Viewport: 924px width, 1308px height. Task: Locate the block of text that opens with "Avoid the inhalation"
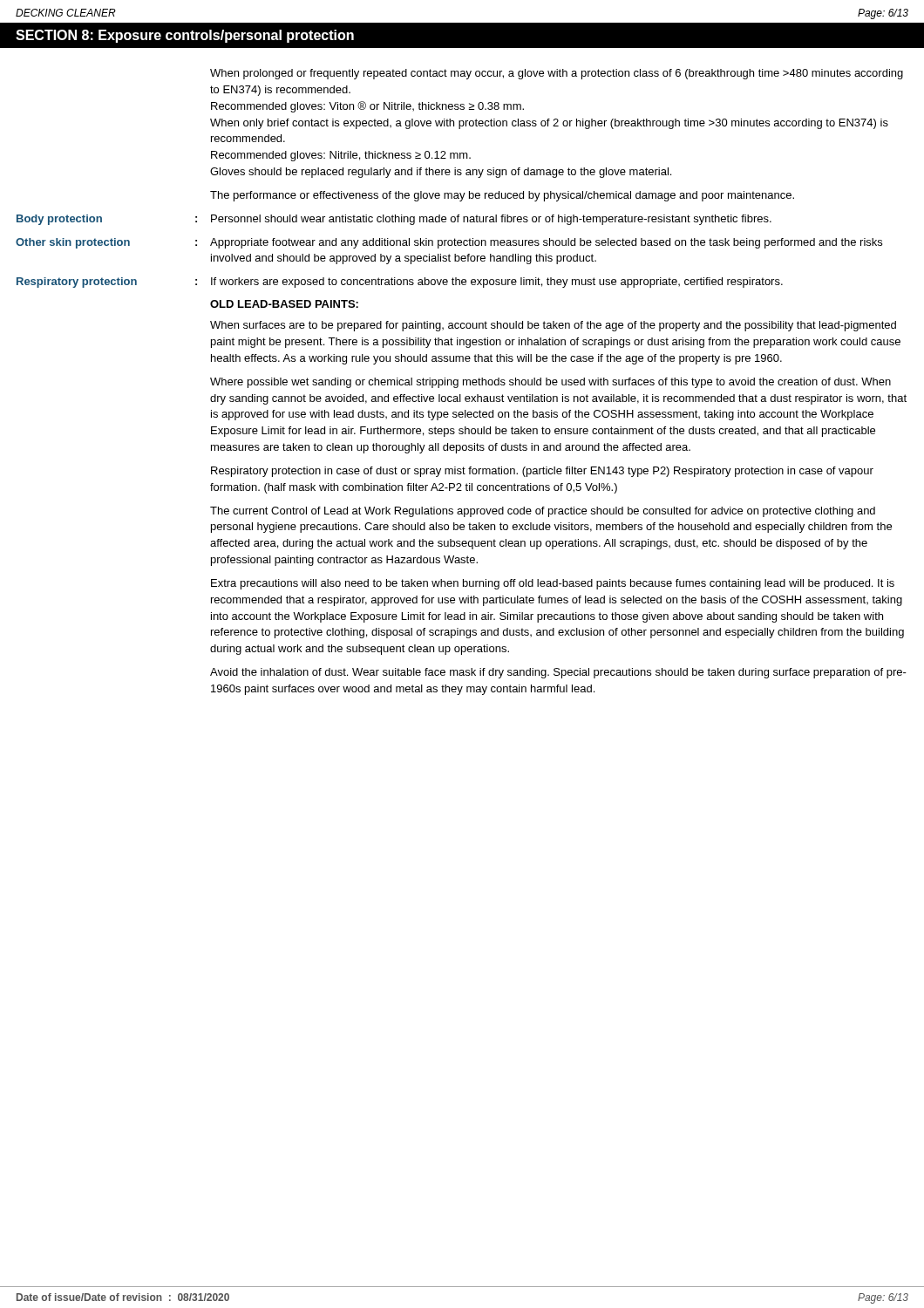click(x=558, y=680)
